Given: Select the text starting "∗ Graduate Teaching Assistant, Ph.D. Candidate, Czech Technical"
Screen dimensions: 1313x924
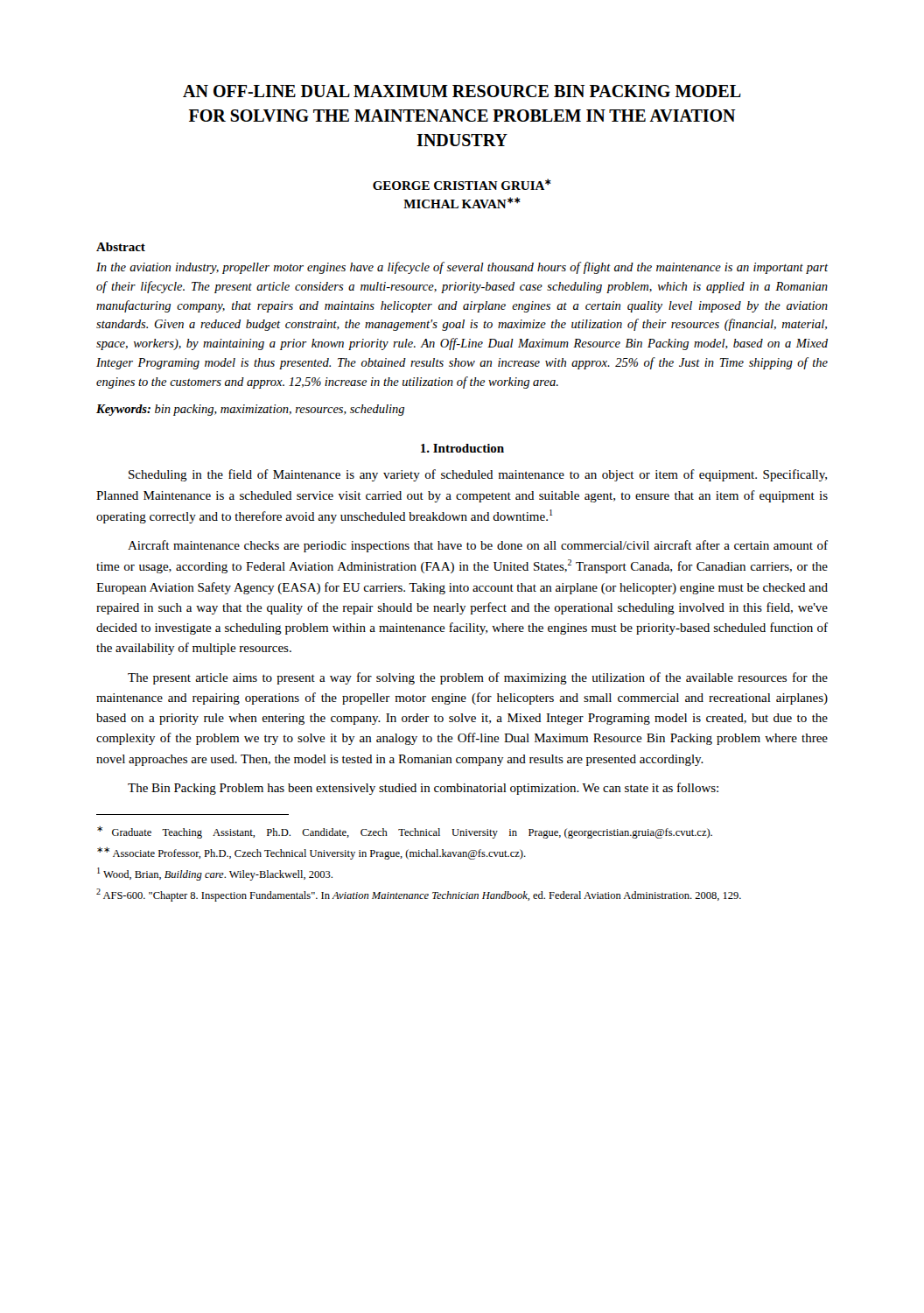Looking at the screenshot, I should (462, 832).
